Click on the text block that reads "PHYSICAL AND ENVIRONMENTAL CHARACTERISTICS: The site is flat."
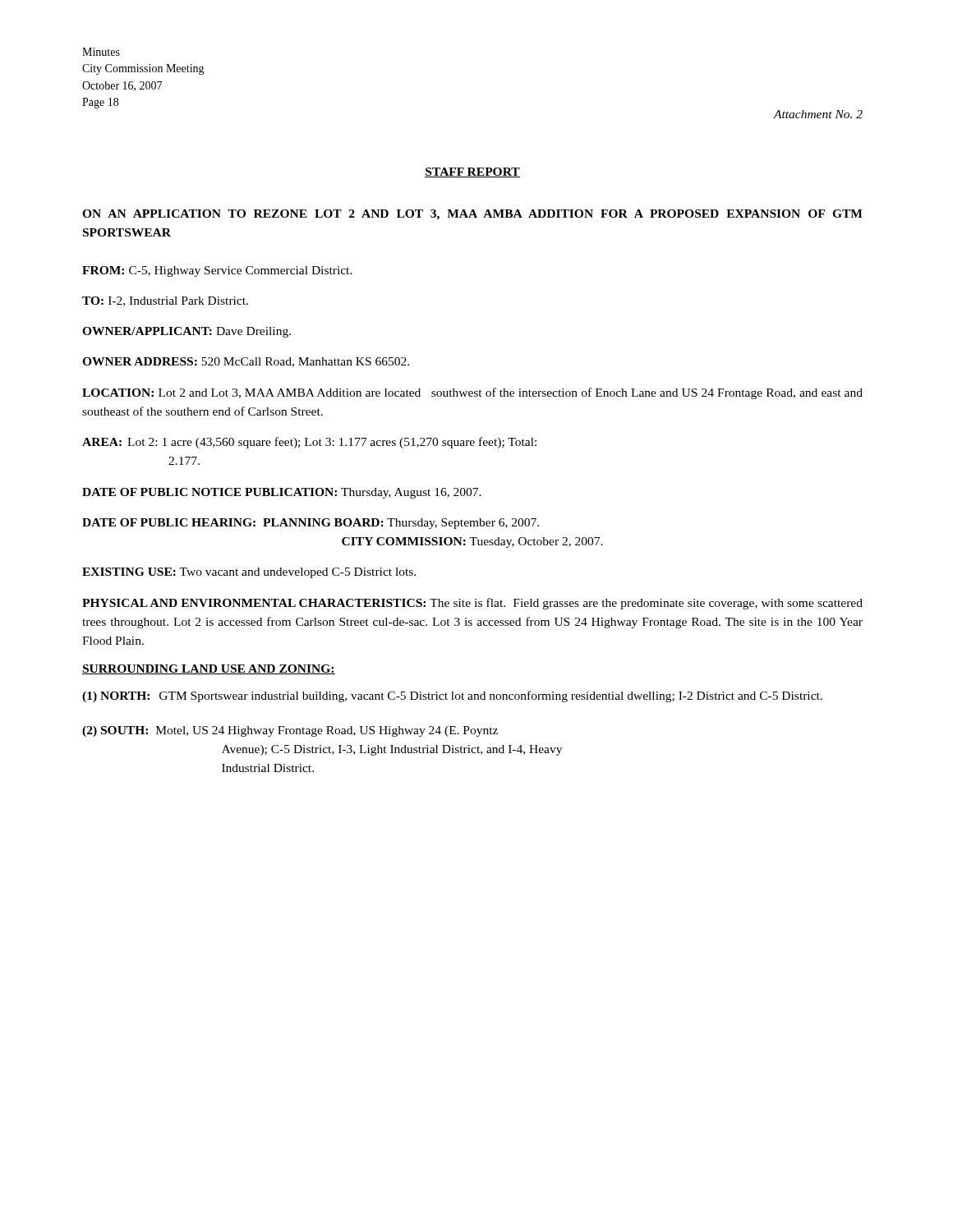This screenshot has height=1232, width=953. click(x=472, y=621)
